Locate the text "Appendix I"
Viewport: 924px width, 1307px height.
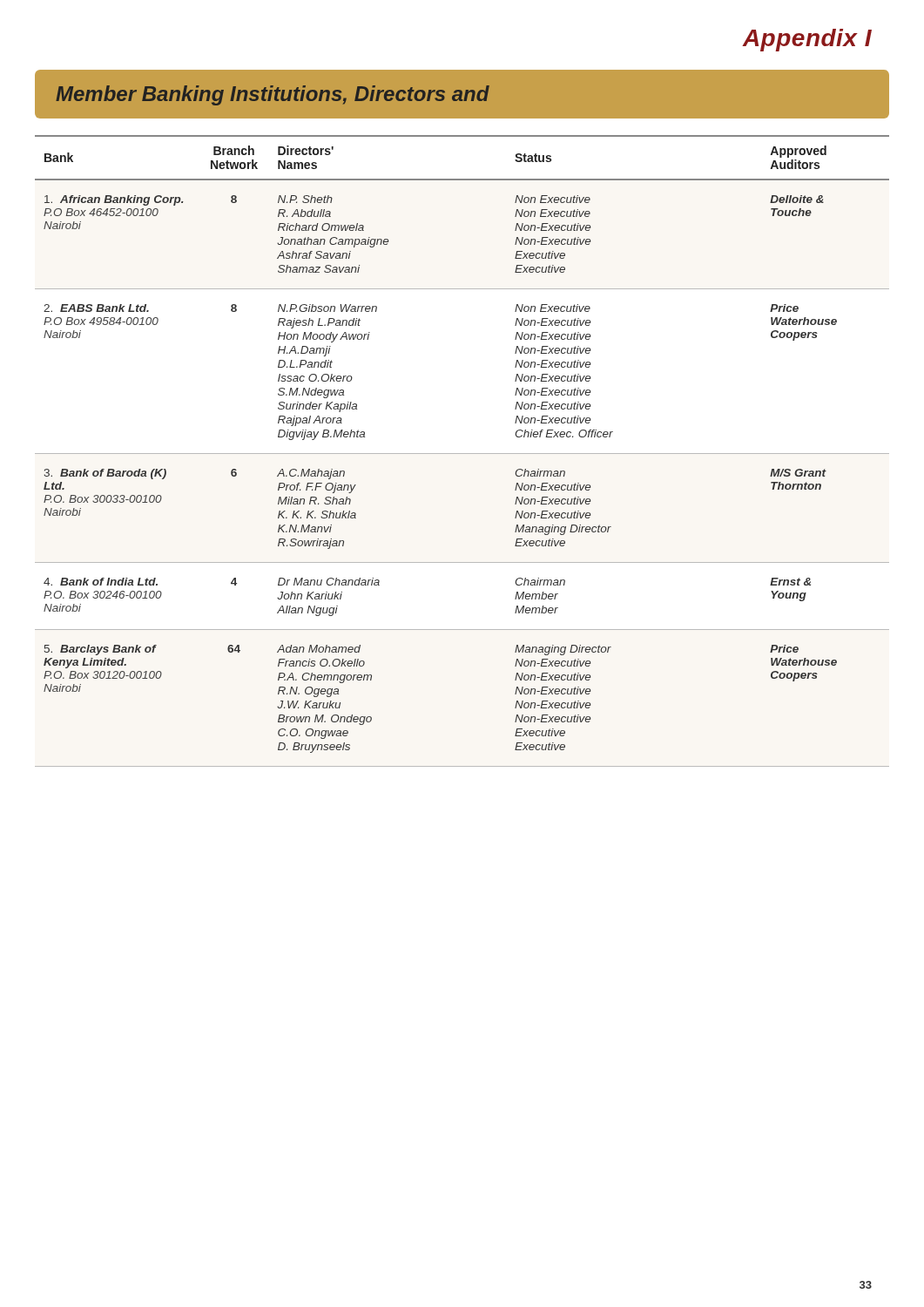807,38
